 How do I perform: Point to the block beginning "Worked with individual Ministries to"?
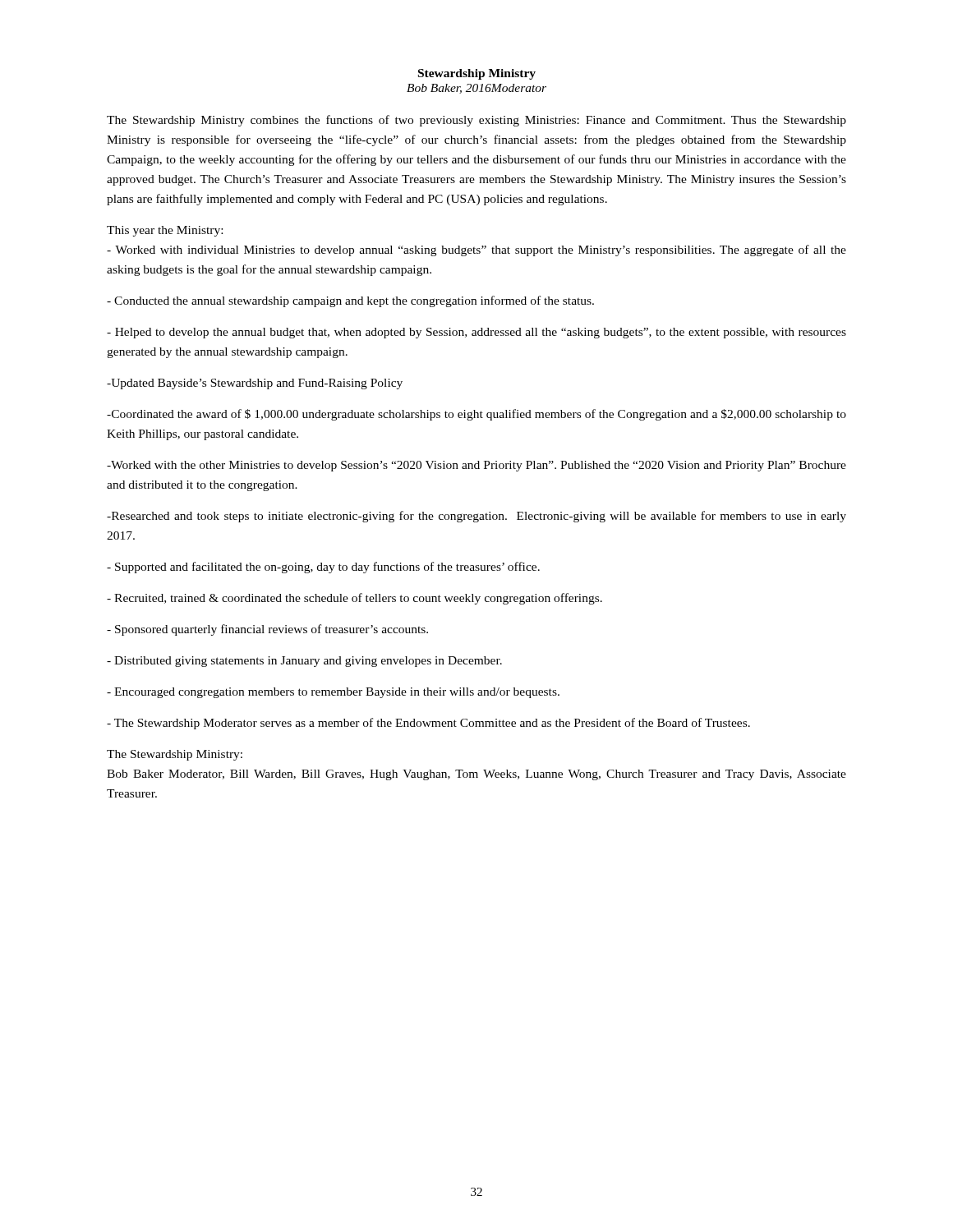point(476,259)
